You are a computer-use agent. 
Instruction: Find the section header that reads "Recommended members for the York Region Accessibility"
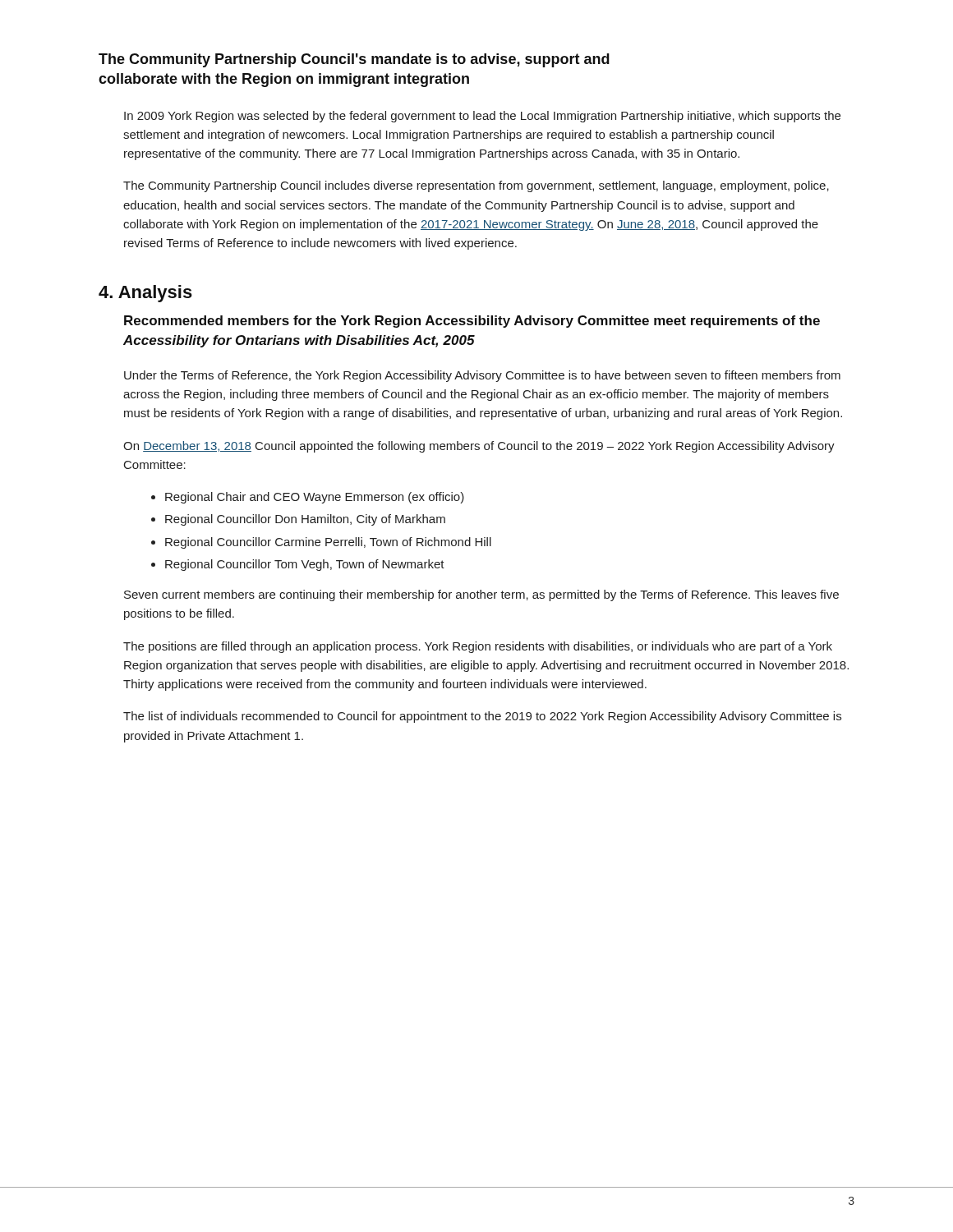pyautogui.click(x=472, y=331)
